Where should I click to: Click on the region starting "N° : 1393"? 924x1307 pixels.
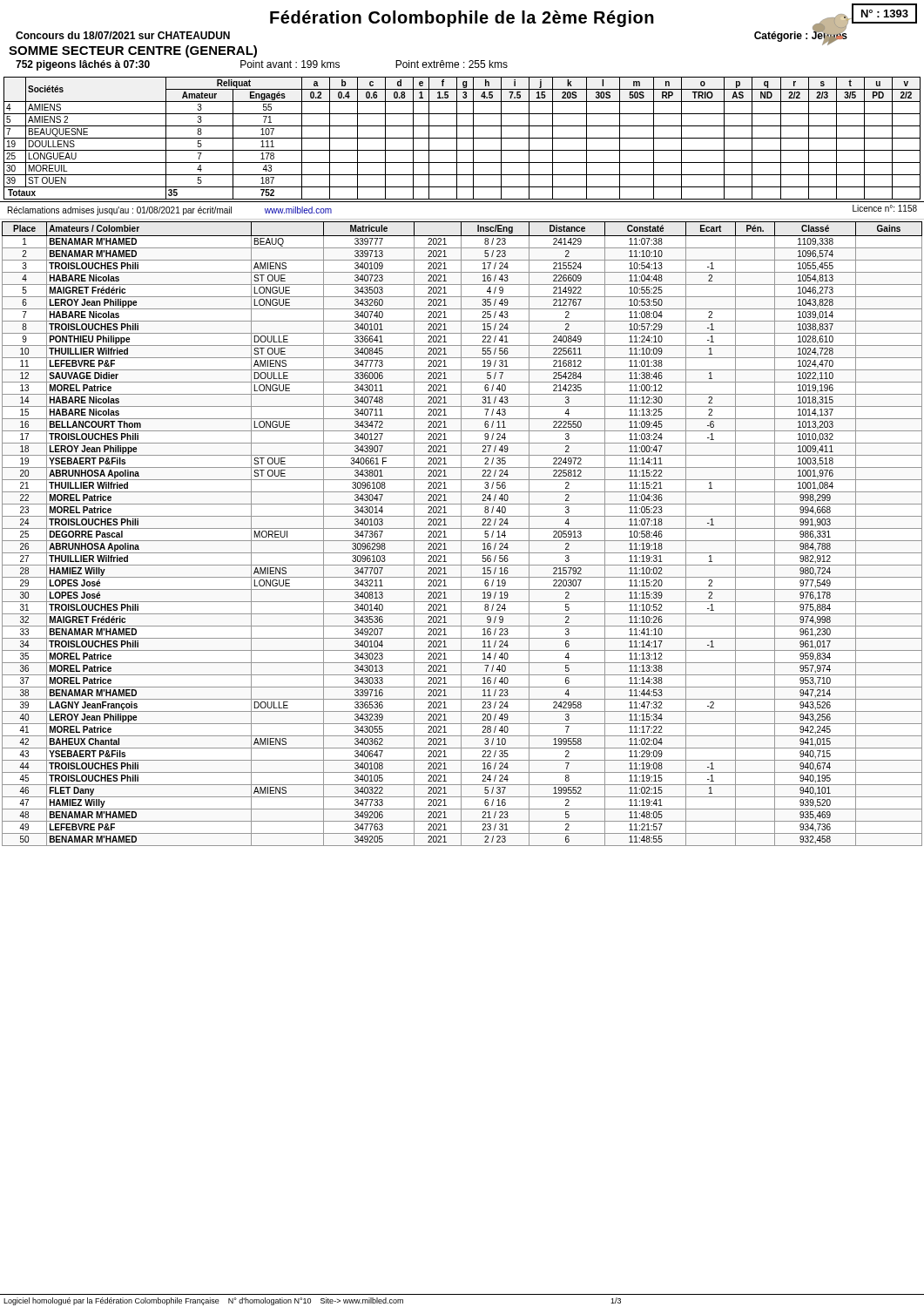pyautogui.click(x=884, y=13)
